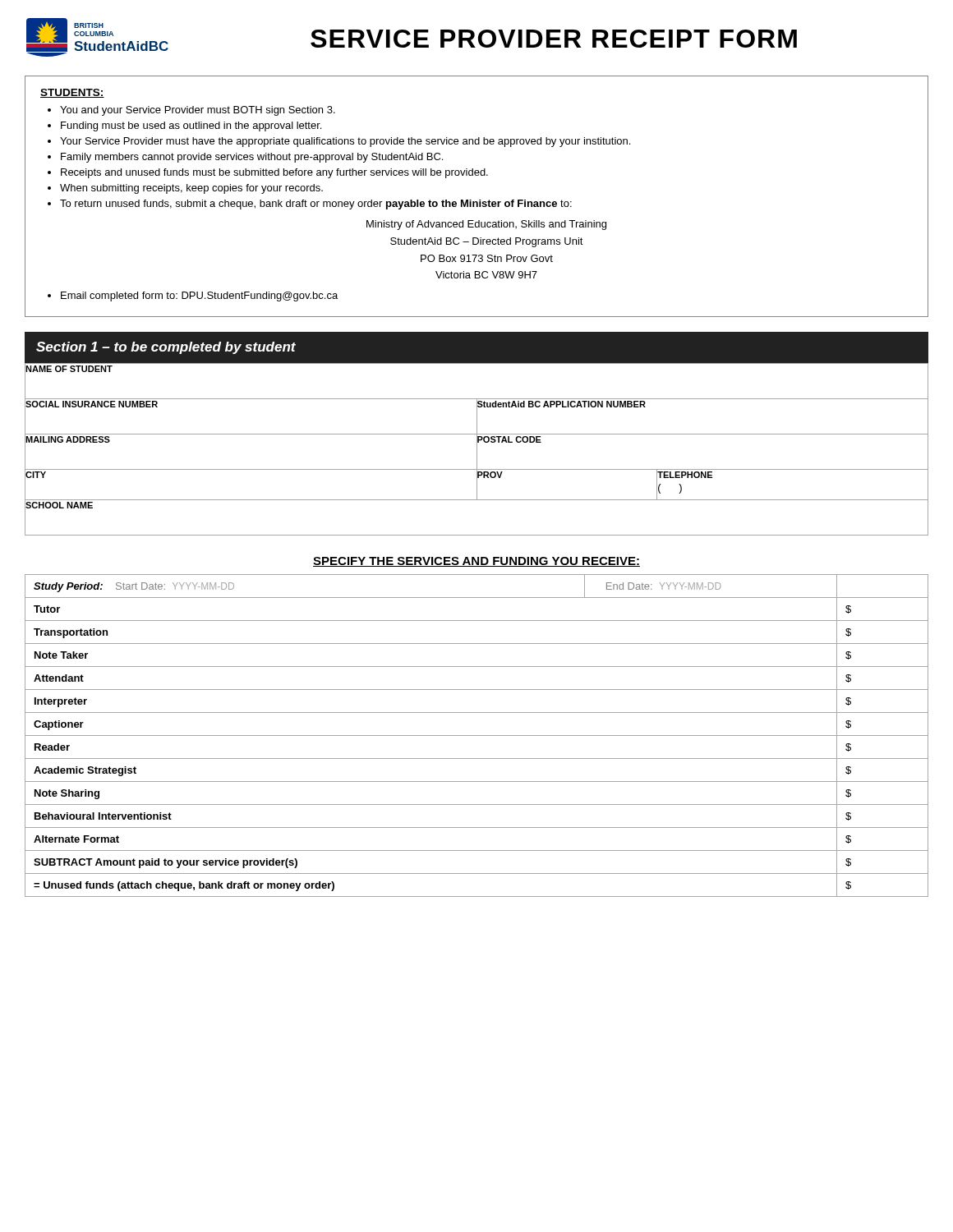Select the section header with the text "Section 1 – to be completed by student"
953x1232 pixels.
click(166, 347)
